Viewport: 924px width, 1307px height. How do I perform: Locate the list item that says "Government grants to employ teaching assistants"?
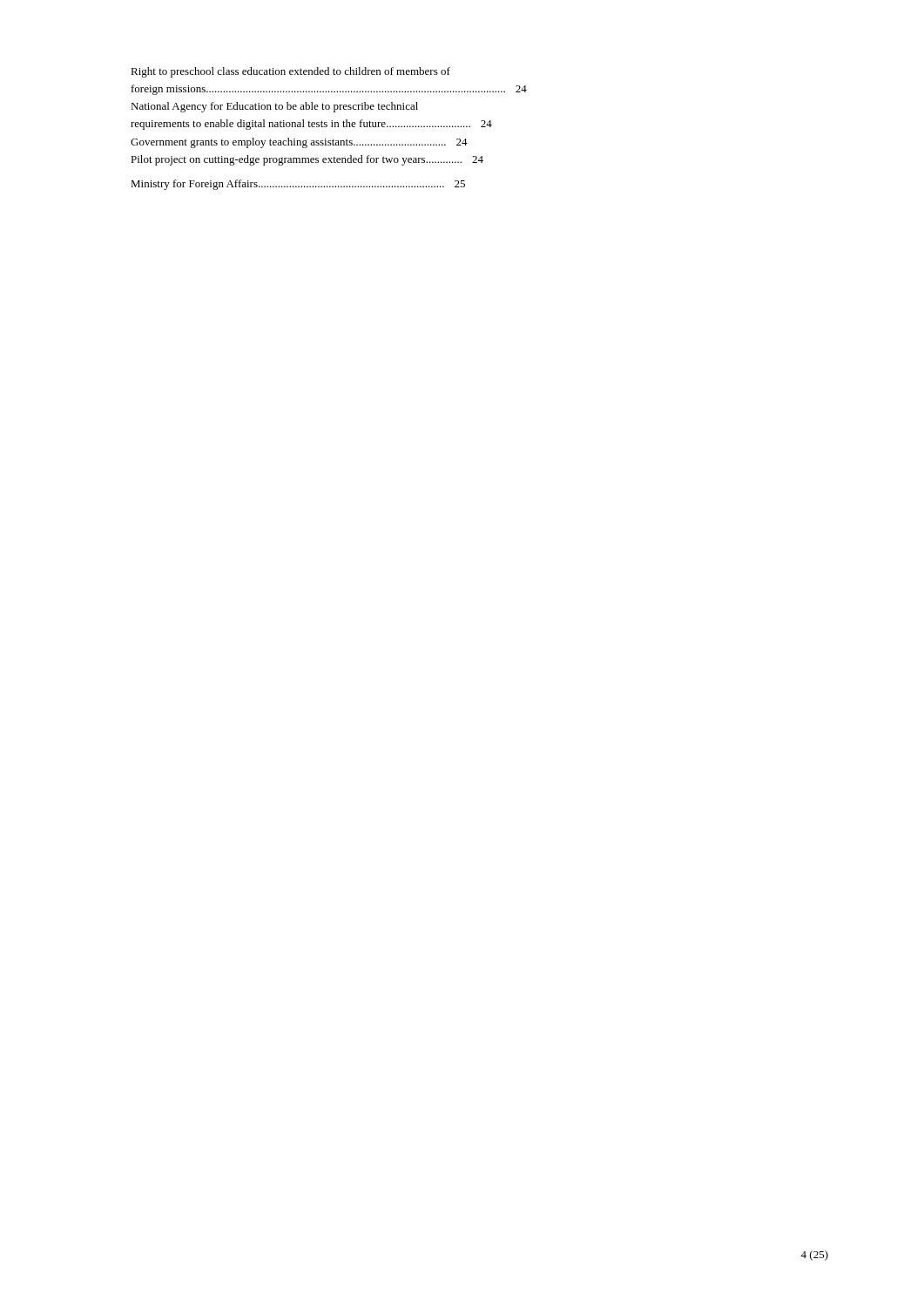[x=453, y=142]
